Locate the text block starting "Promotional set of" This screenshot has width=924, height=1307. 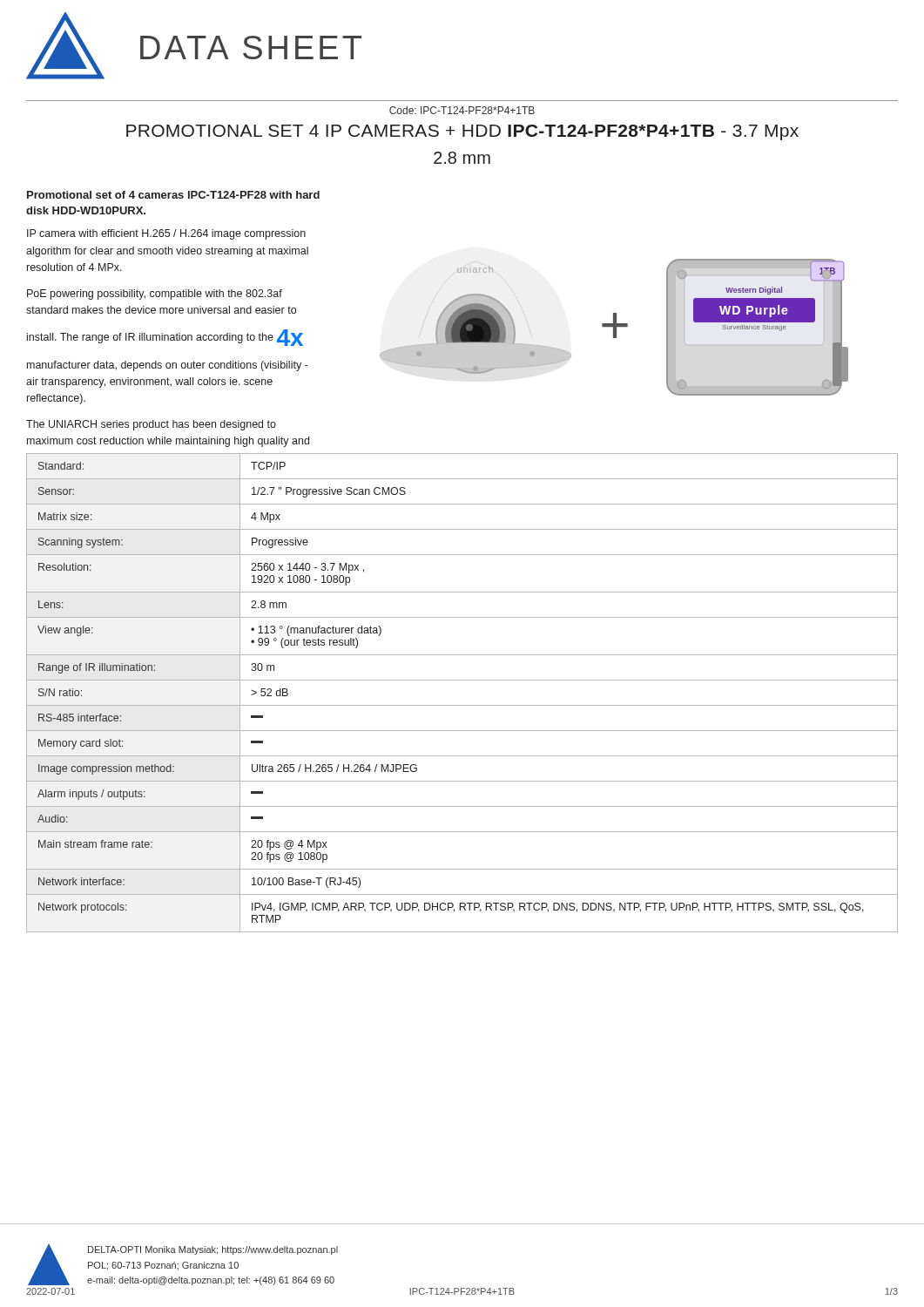click(x=173, y=203)
